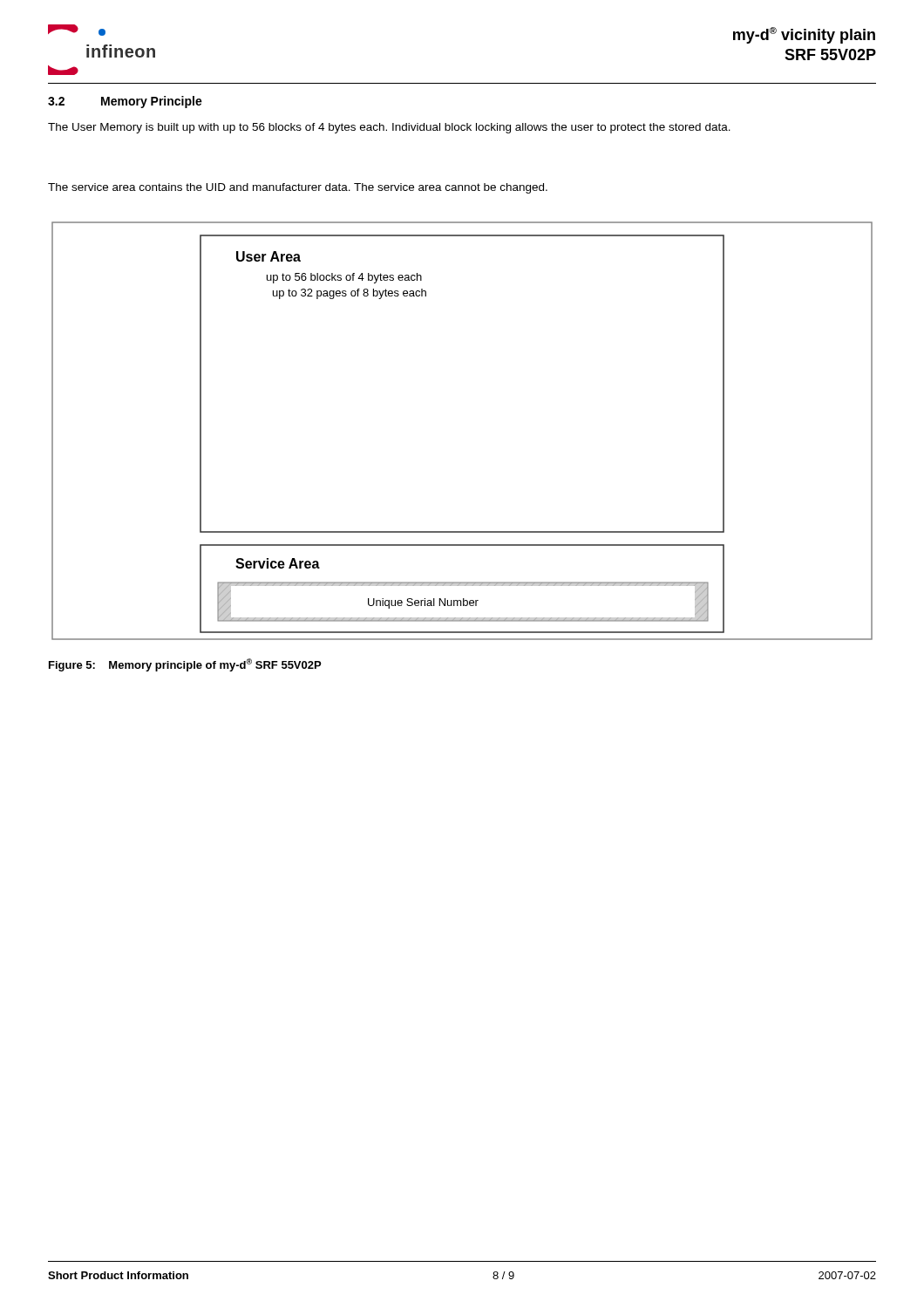Viewport: 924px width, 1308px height.
Task: Click on the text block that reads "The service area"
Action: (298, 187)
